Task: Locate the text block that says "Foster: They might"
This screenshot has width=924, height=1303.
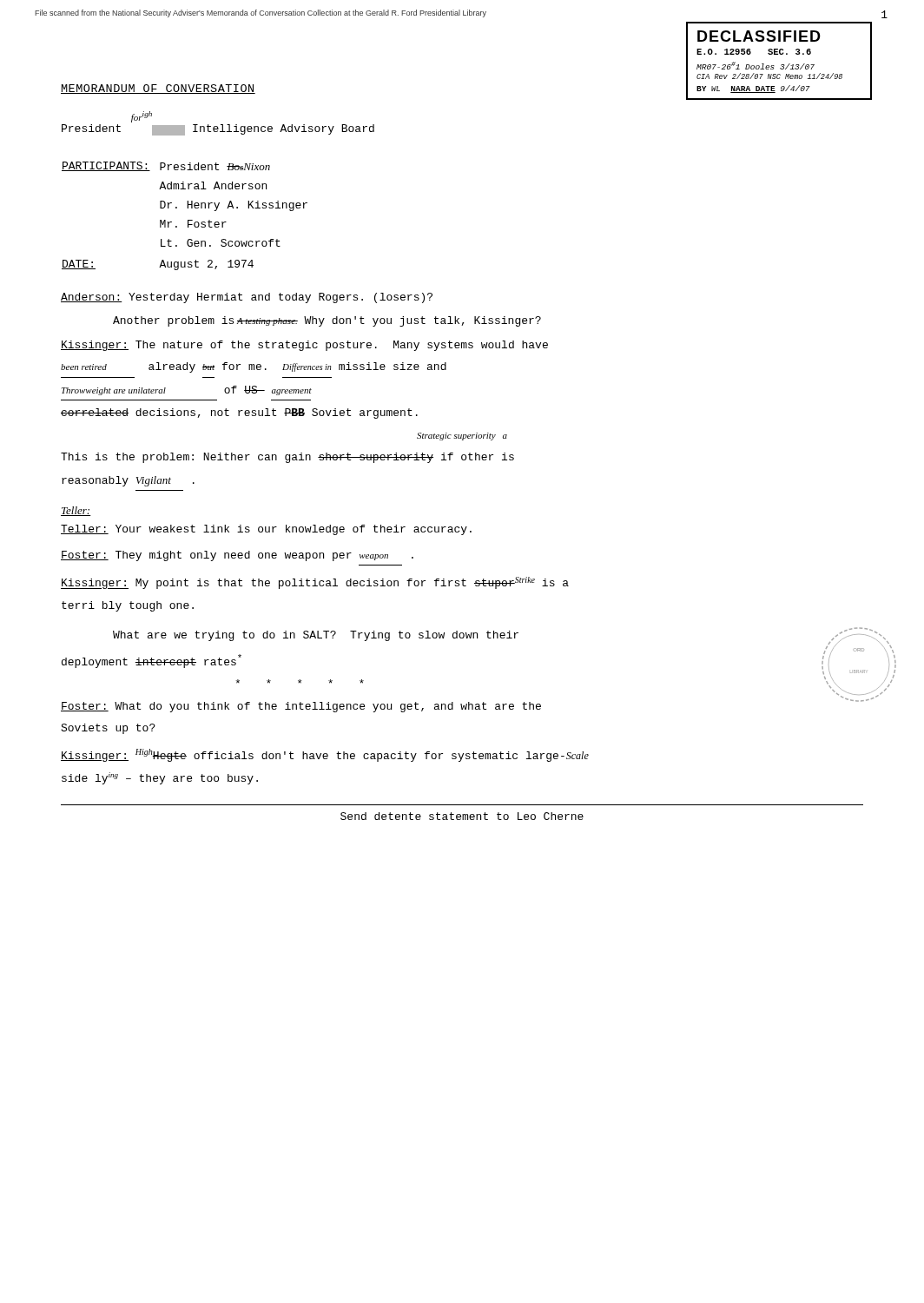Action: [238, 556]
